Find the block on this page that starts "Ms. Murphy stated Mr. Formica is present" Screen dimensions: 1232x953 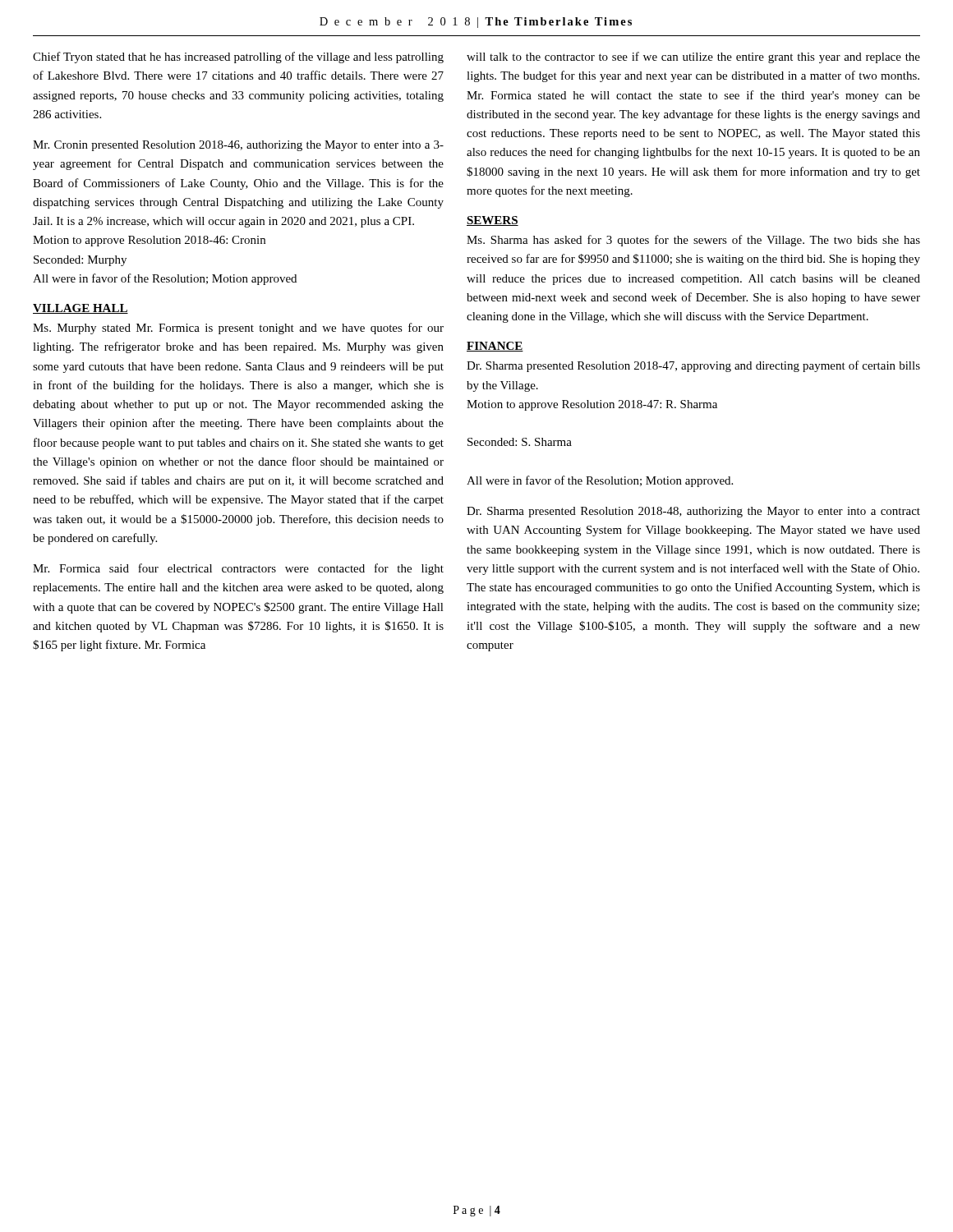[238, 433]
